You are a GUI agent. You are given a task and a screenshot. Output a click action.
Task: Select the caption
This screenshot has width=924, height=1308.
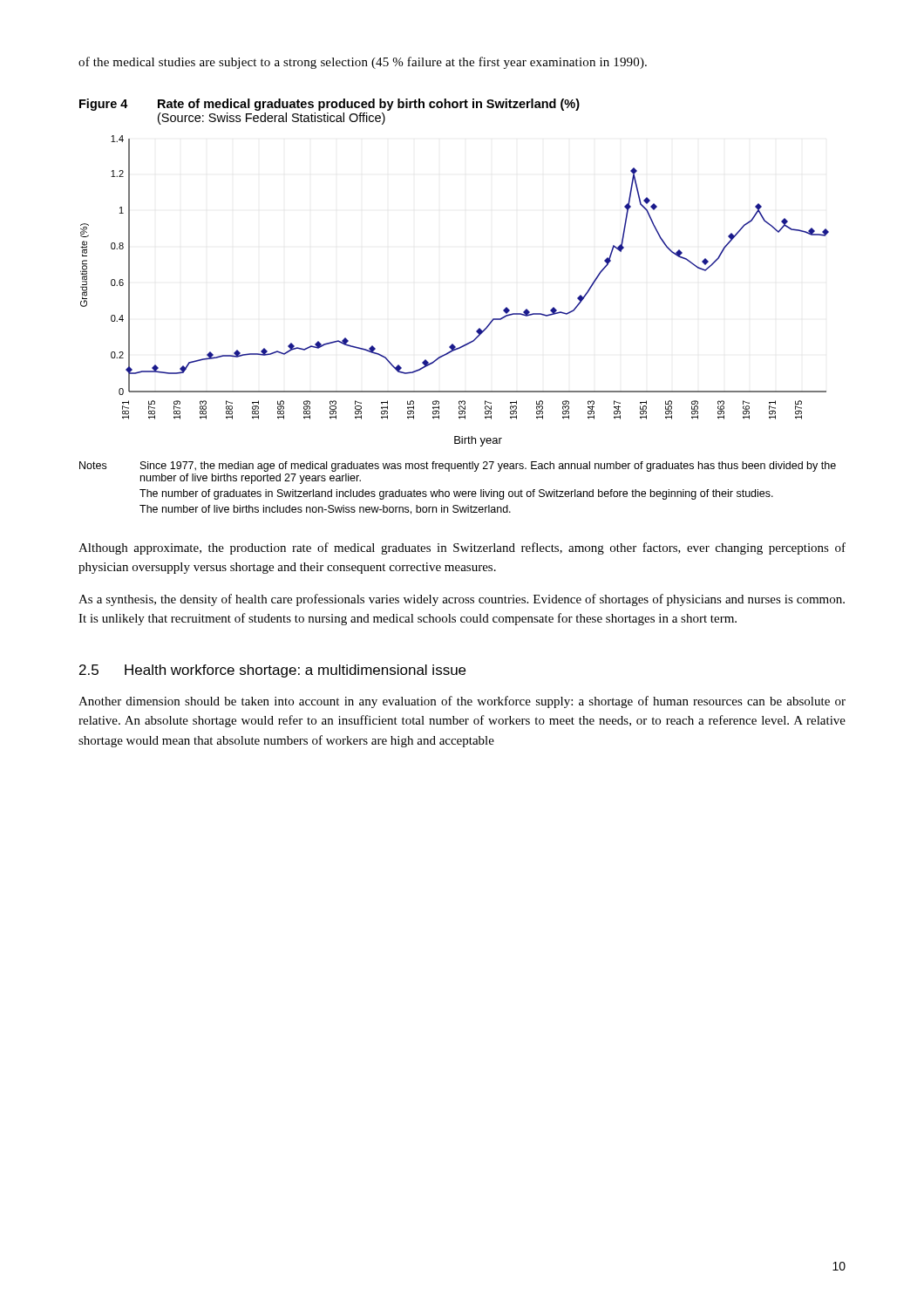(x=329, y=110)
